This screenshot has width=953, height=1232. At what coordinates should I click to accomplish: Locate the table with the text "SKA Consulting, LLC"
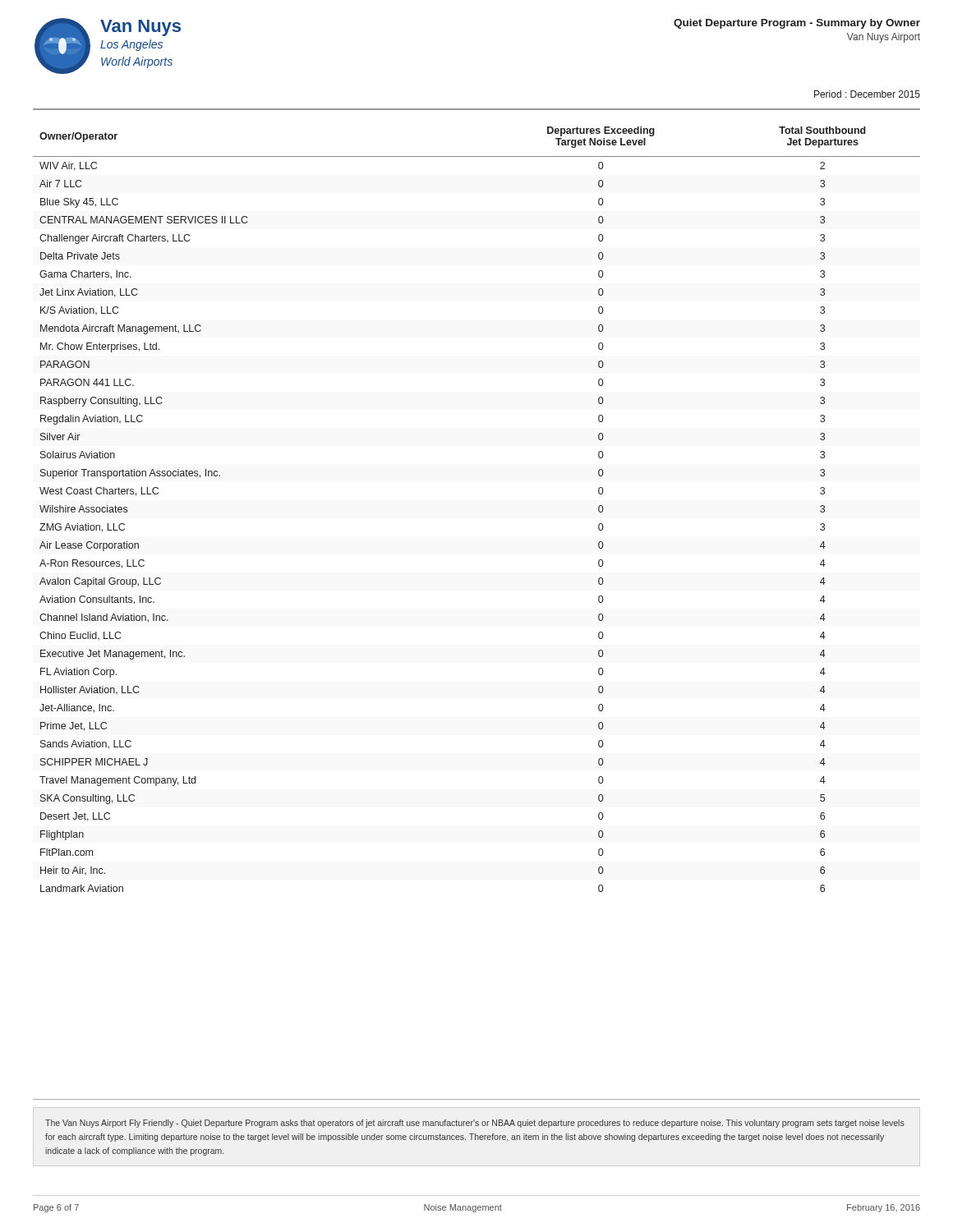coord(476,507)
